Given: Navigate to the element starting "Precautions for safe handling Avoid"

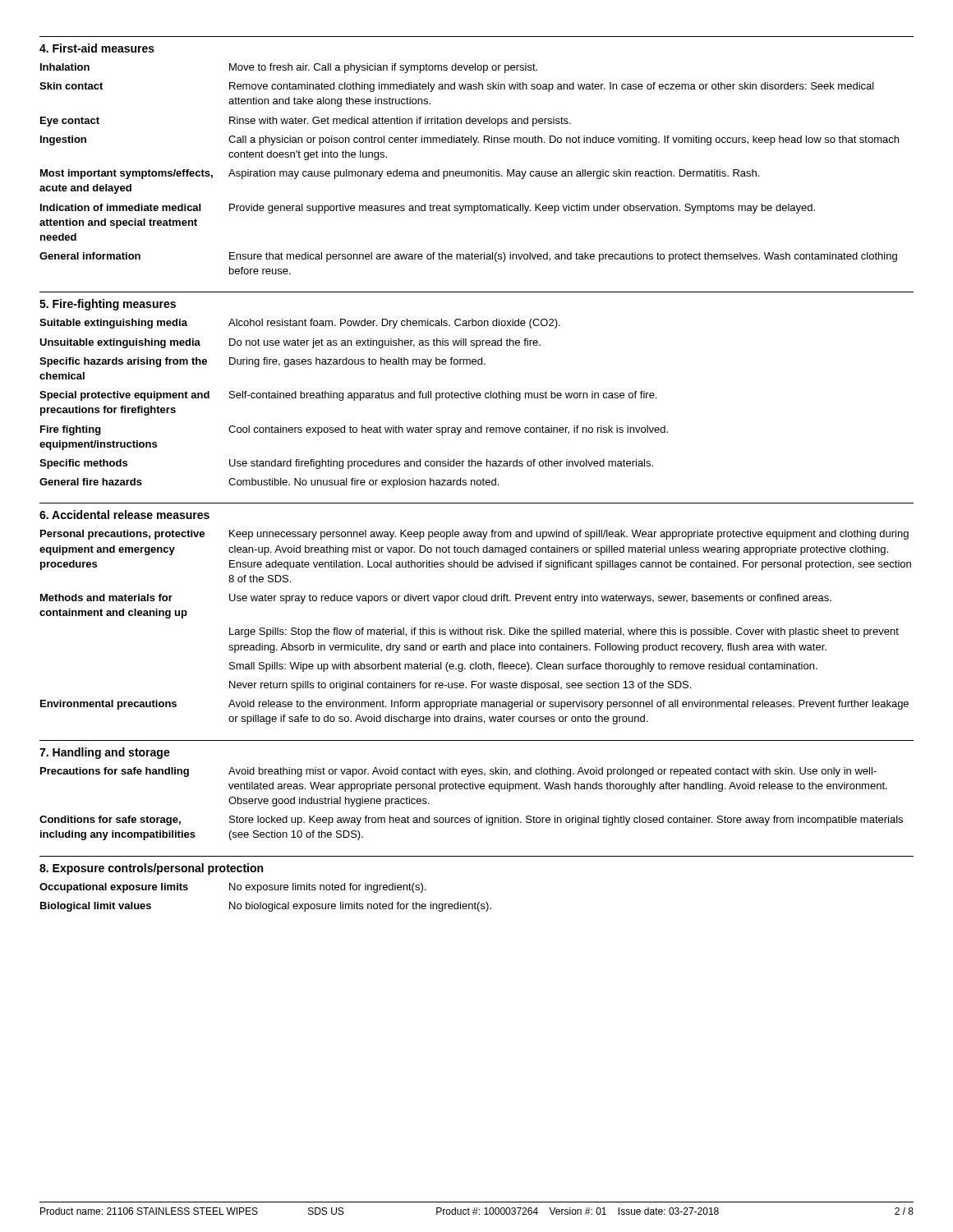Looking at the screenshot, I should pos(476,786).
